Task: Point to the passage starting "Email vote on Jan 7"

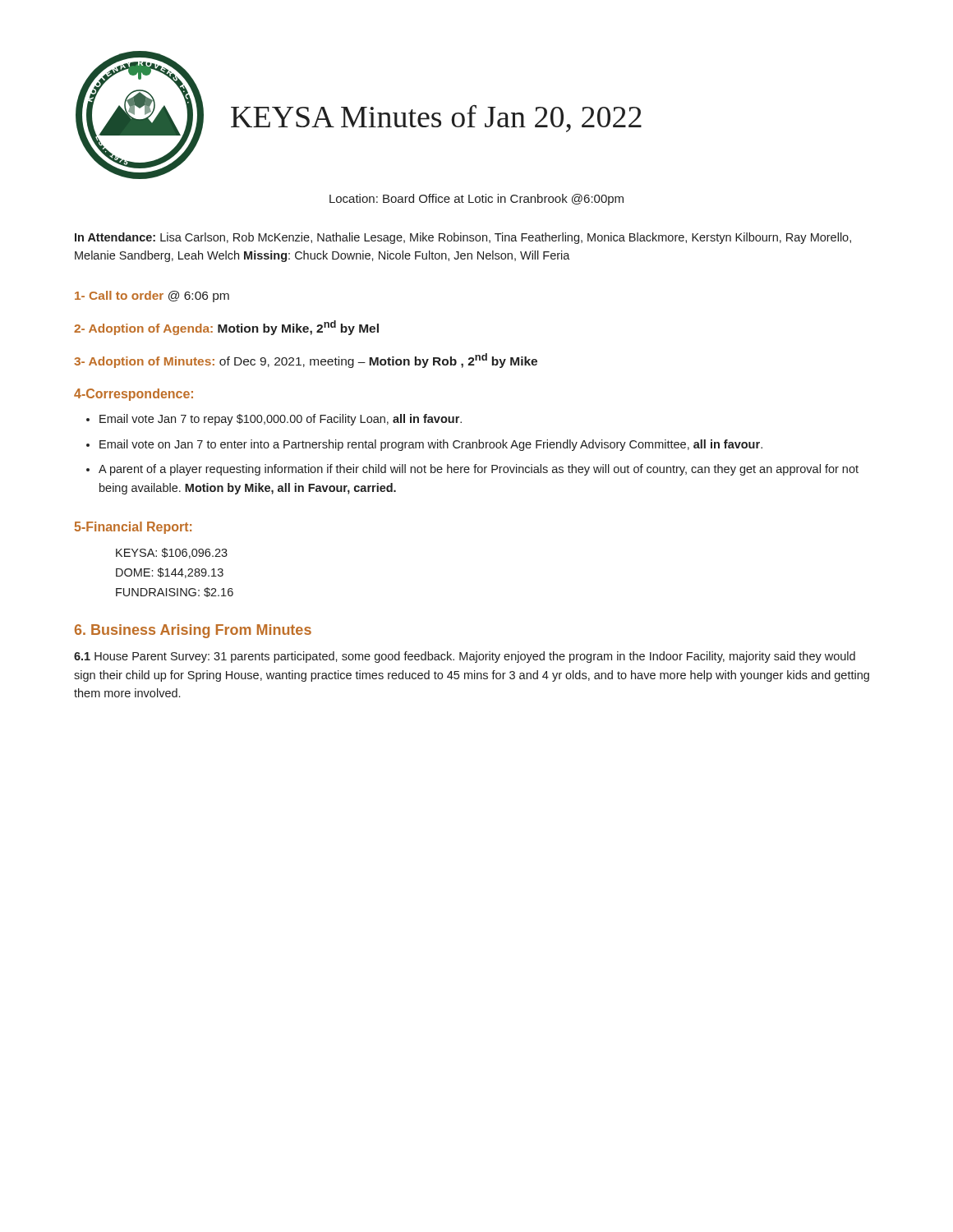Action: coord(431,444)
